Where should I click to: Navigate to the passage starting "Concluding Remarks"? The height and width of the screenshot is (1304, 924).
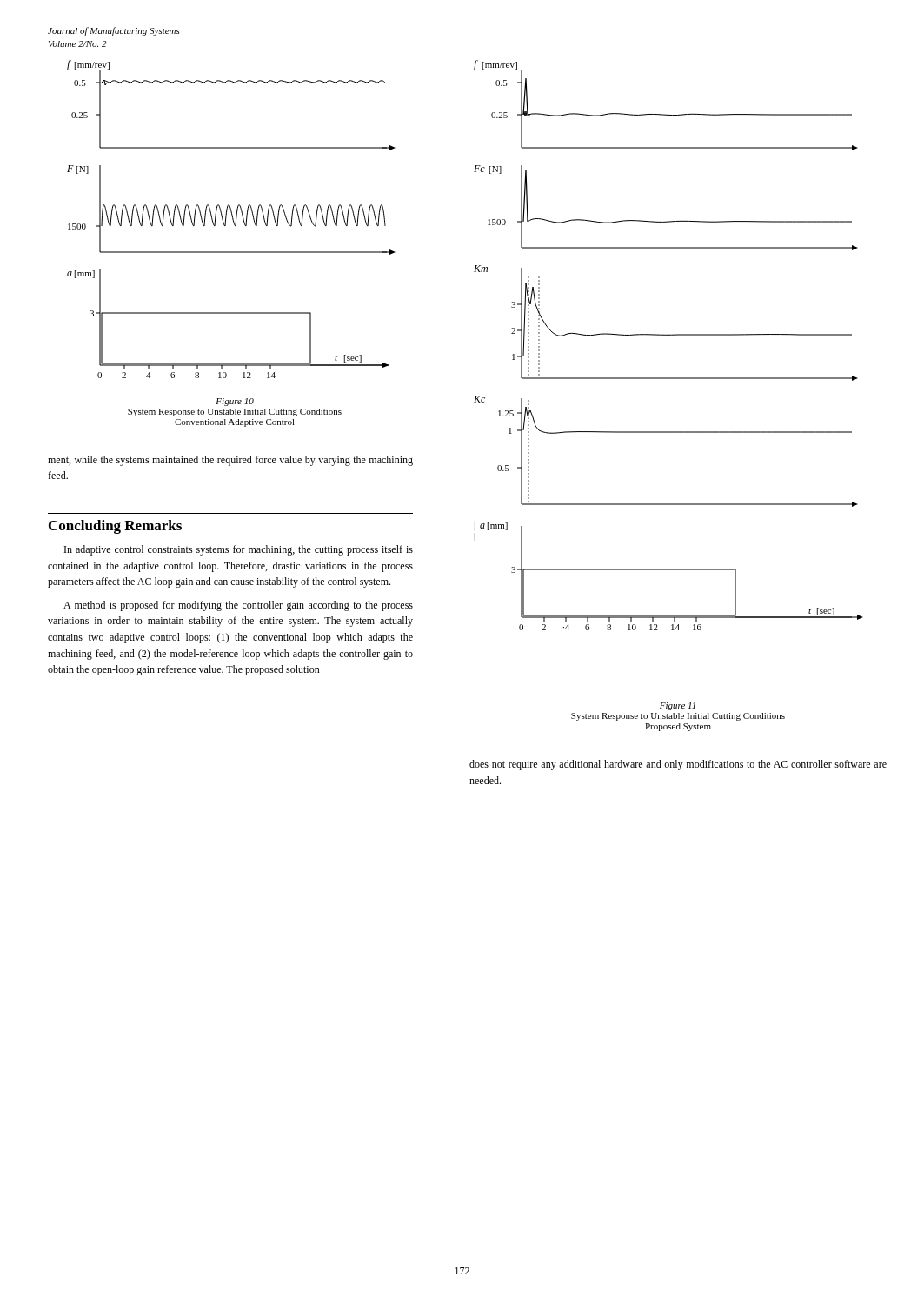(x=115, y=526)
